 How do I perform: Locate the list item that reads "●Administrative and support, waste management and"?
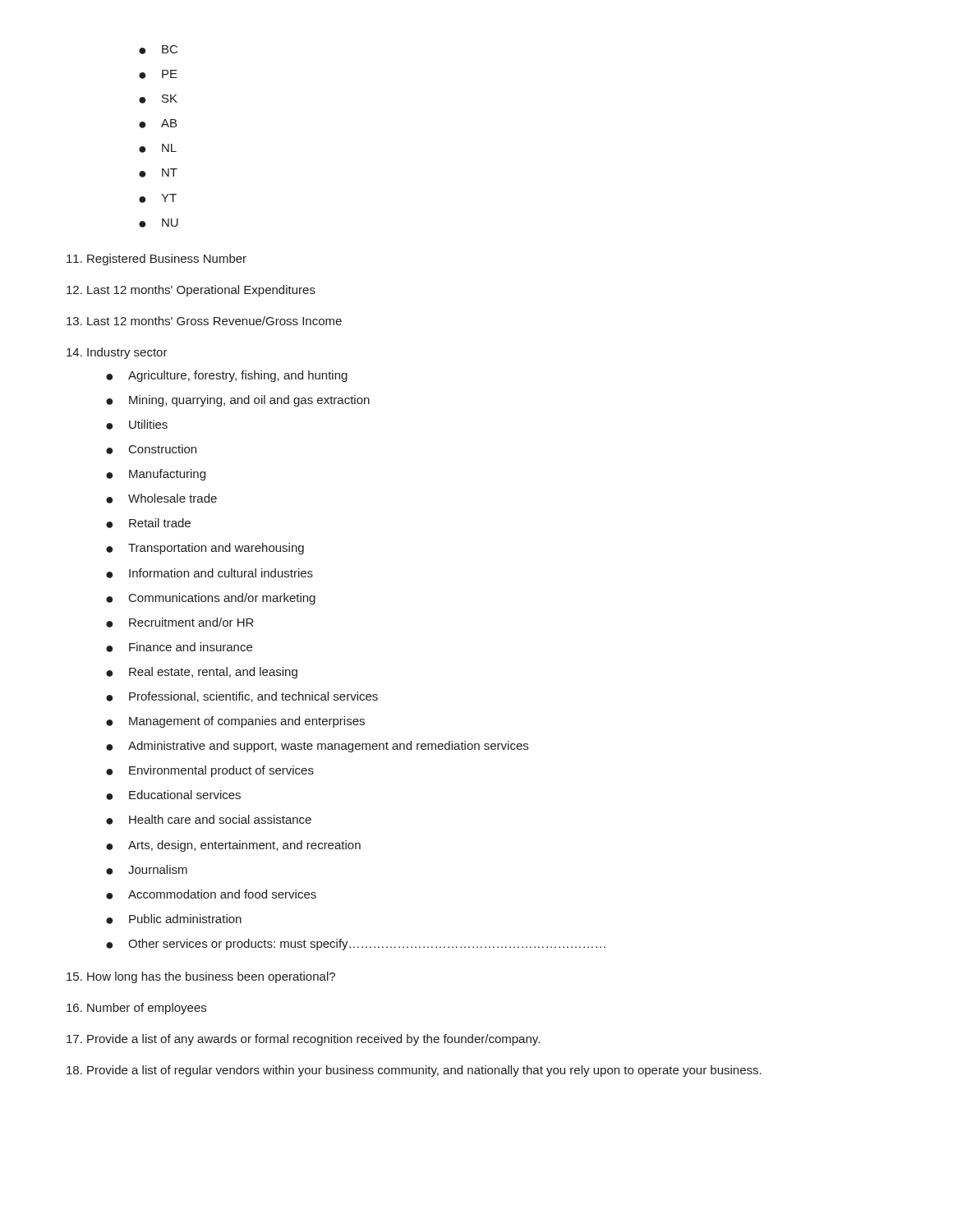[496, 747]
